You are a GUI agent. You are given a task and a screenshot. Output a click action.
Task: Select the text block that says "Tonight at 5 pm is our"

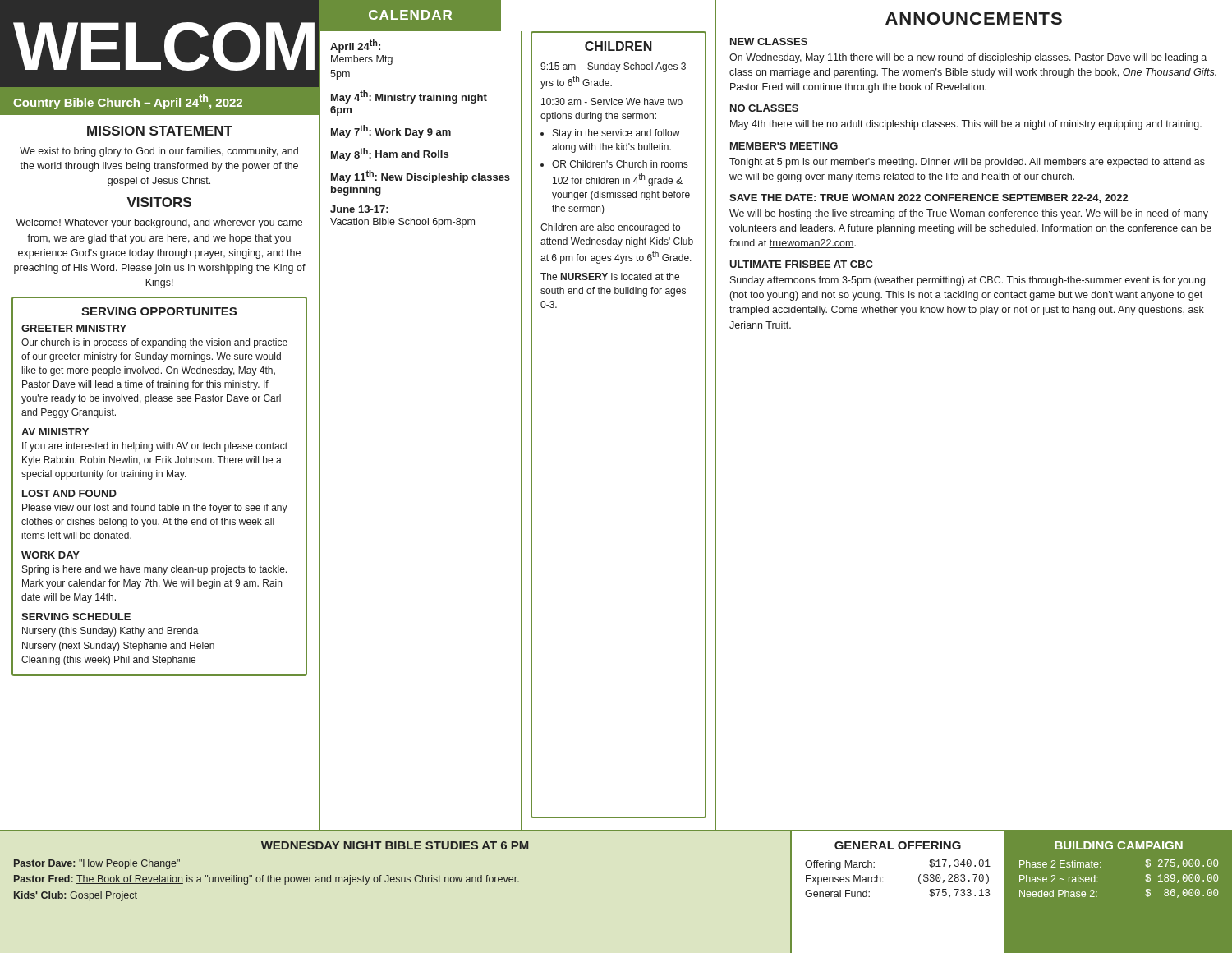tap(967, 169)
